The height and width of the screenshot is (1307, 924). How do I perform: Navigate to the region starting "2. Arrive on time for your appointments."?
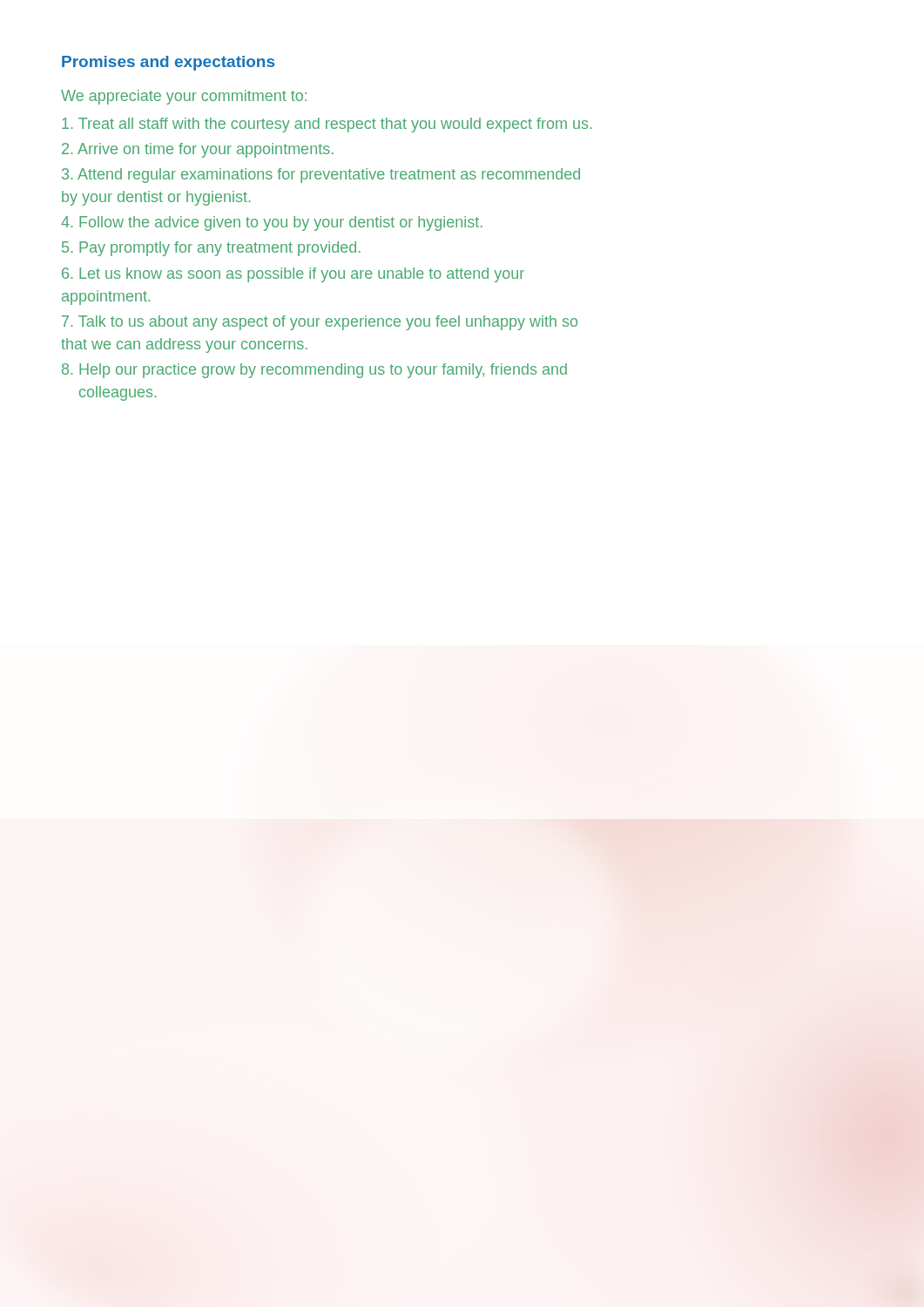click(198, 149)
